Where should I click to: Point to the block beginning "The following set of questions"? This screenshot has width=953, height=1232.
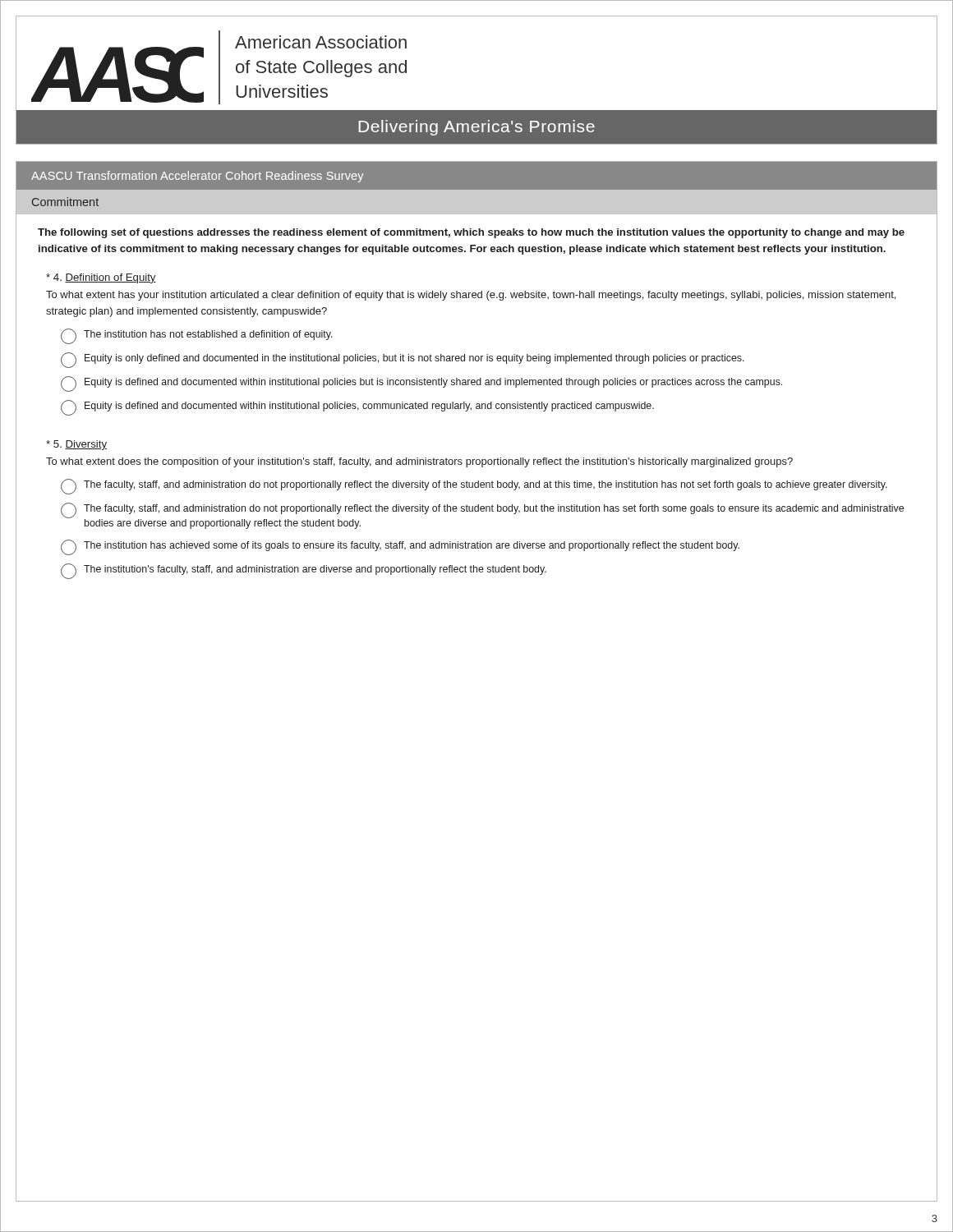pyautogui.click(x=471, y=240)
